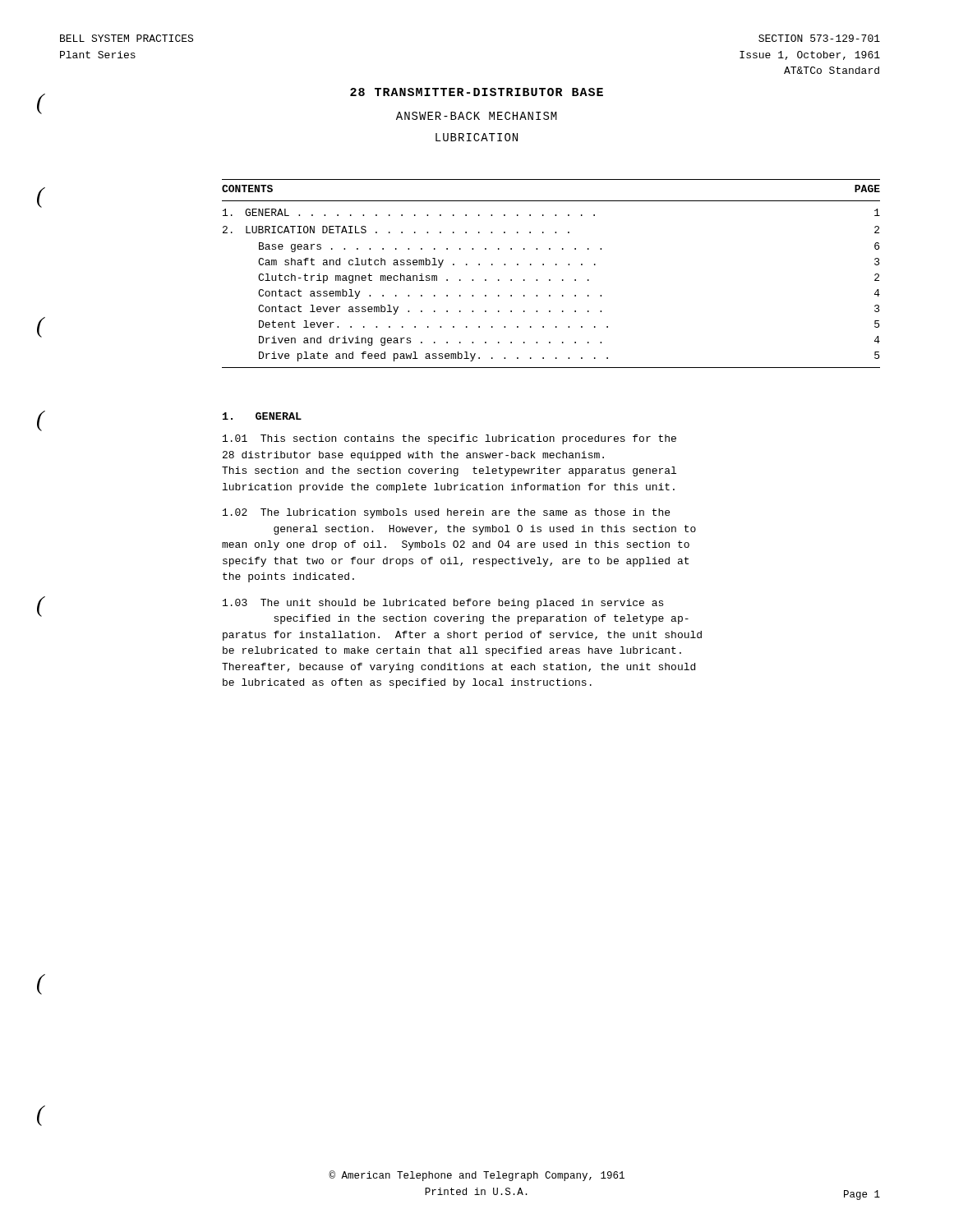Click on the block starting "1. GENERAL"
954x1232 pixels.
pyautogui.click(x=262, y=417)
